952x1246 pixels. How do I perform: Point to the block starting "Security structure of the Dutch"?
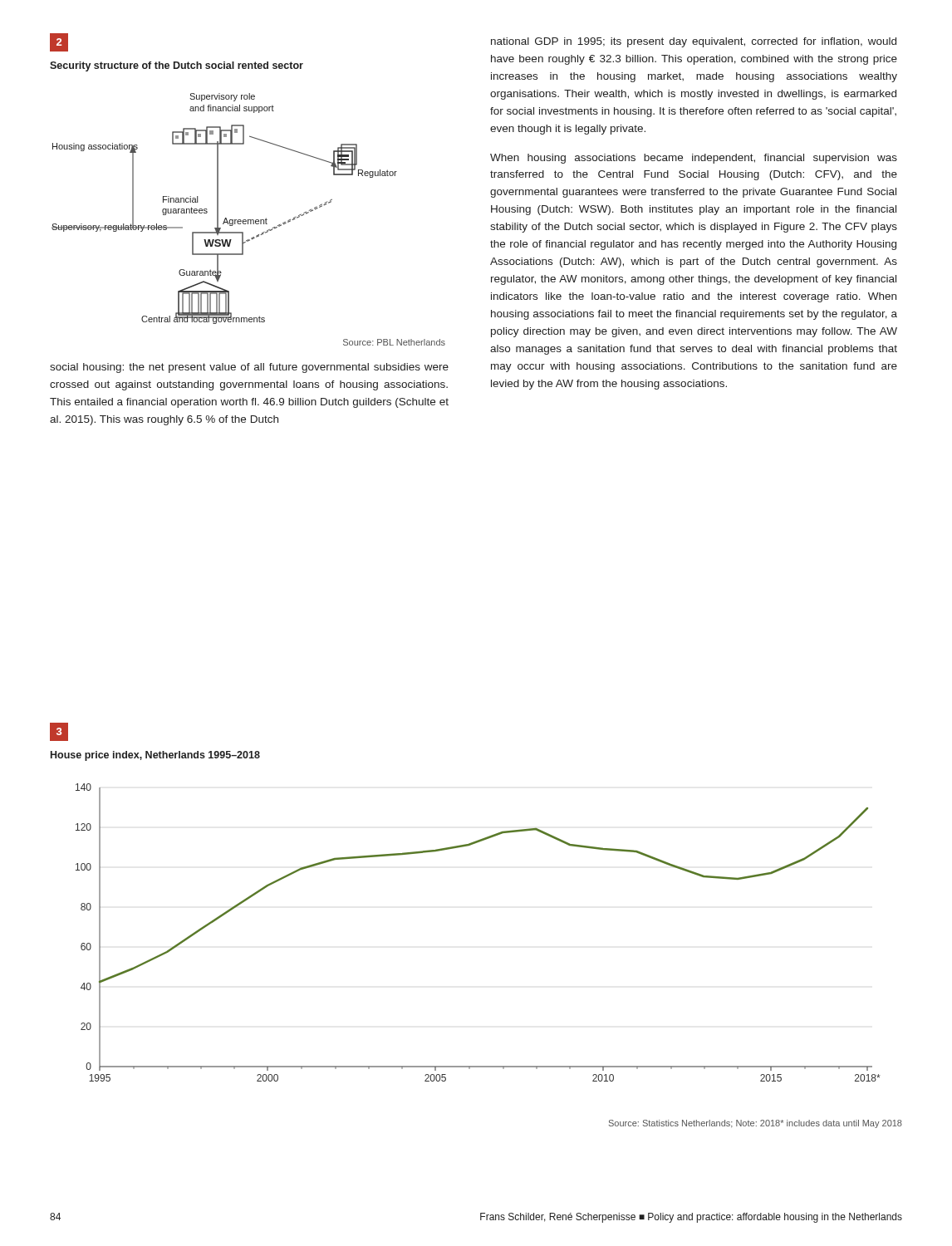point(177,66)
